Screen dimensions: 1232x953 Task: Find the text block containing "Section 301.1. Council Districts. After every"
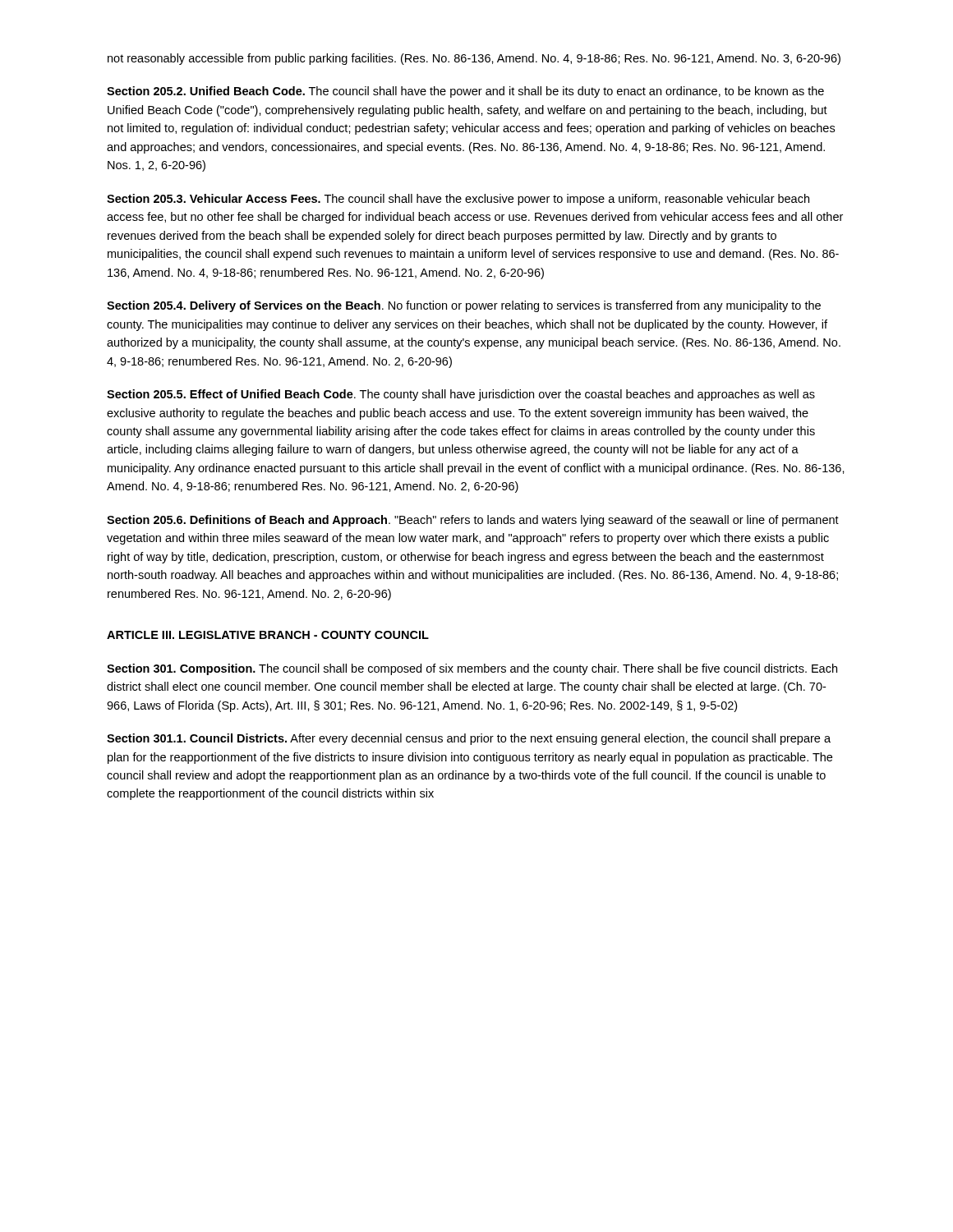pyautogui.click(x=470, y=766)
